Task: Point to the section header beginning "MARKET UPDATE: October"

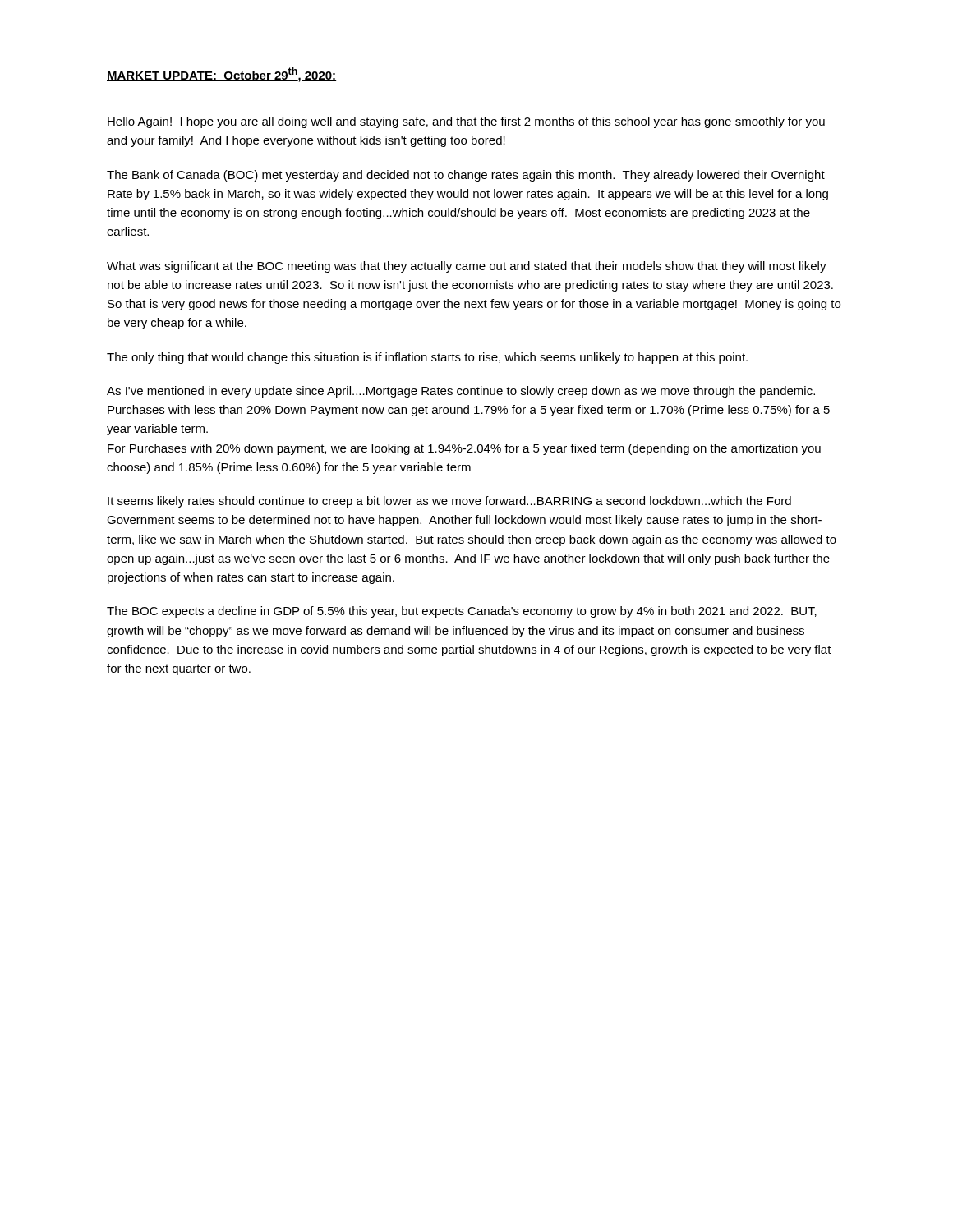Action: tap(221, 74)
